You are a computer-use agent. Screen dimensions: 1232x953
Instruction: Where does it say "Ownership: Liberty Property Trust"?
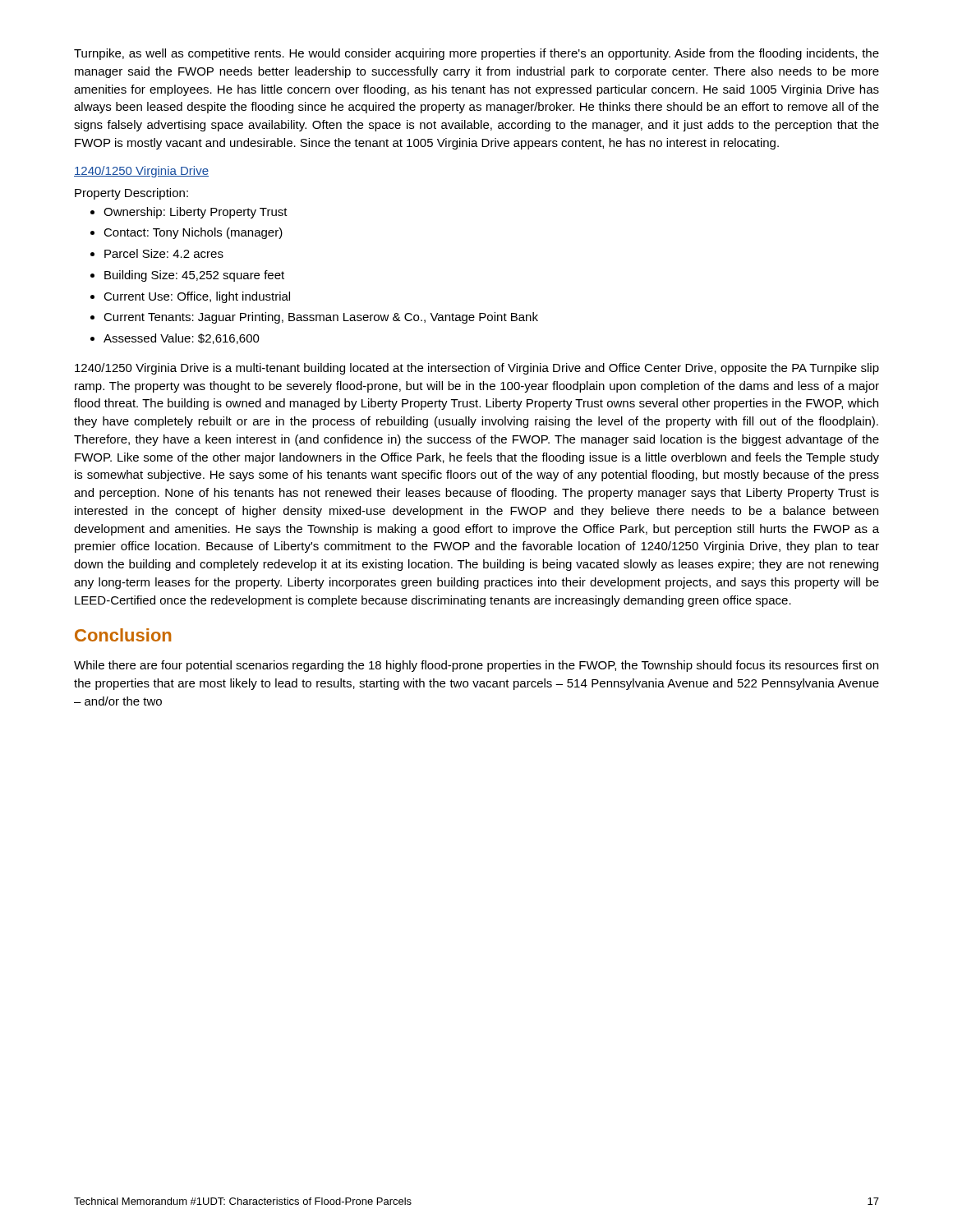pyautogui.click(x=189, y=213)
